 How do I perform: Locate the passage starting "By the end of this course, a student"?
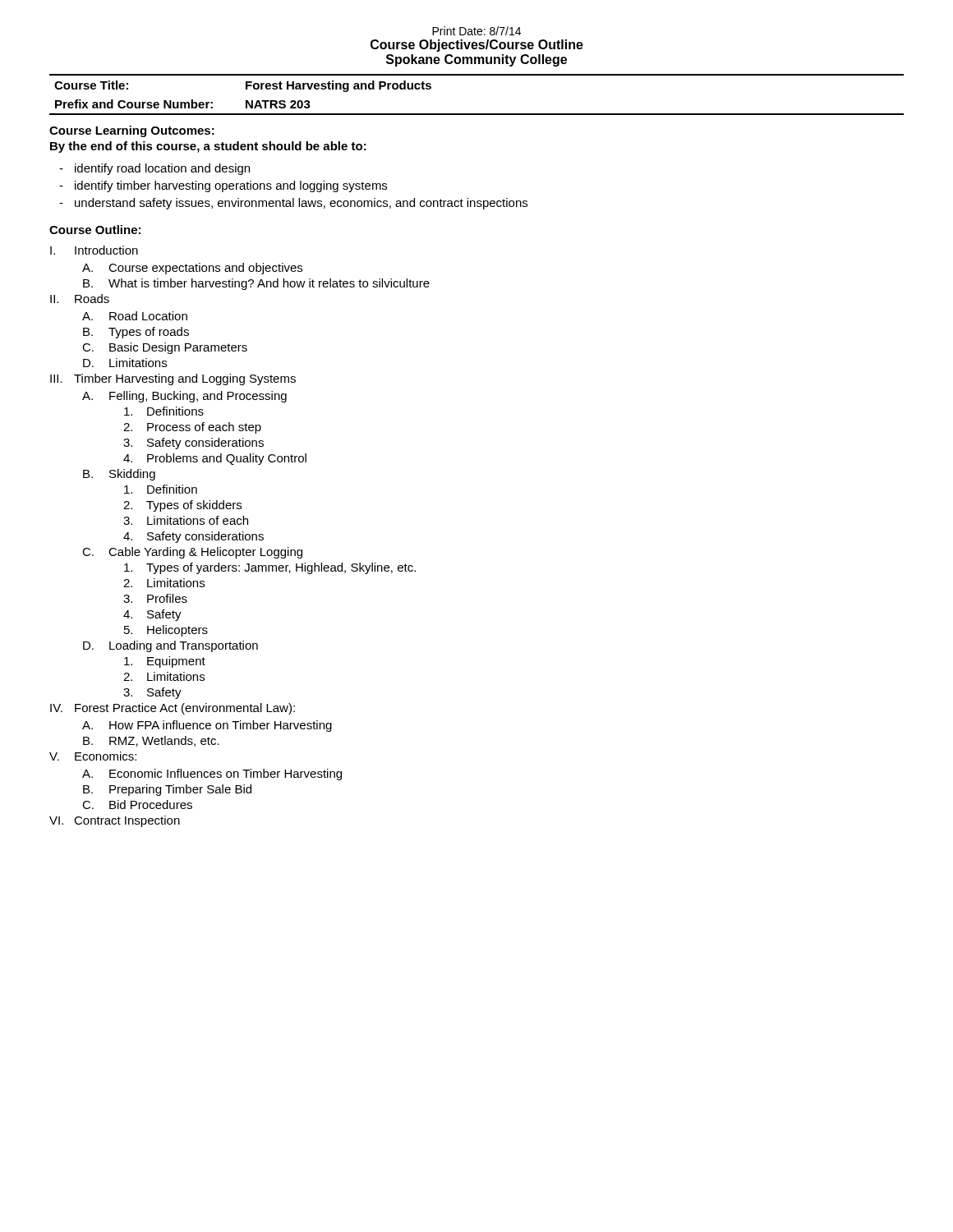pyautogui.click(x=208, y=146)
